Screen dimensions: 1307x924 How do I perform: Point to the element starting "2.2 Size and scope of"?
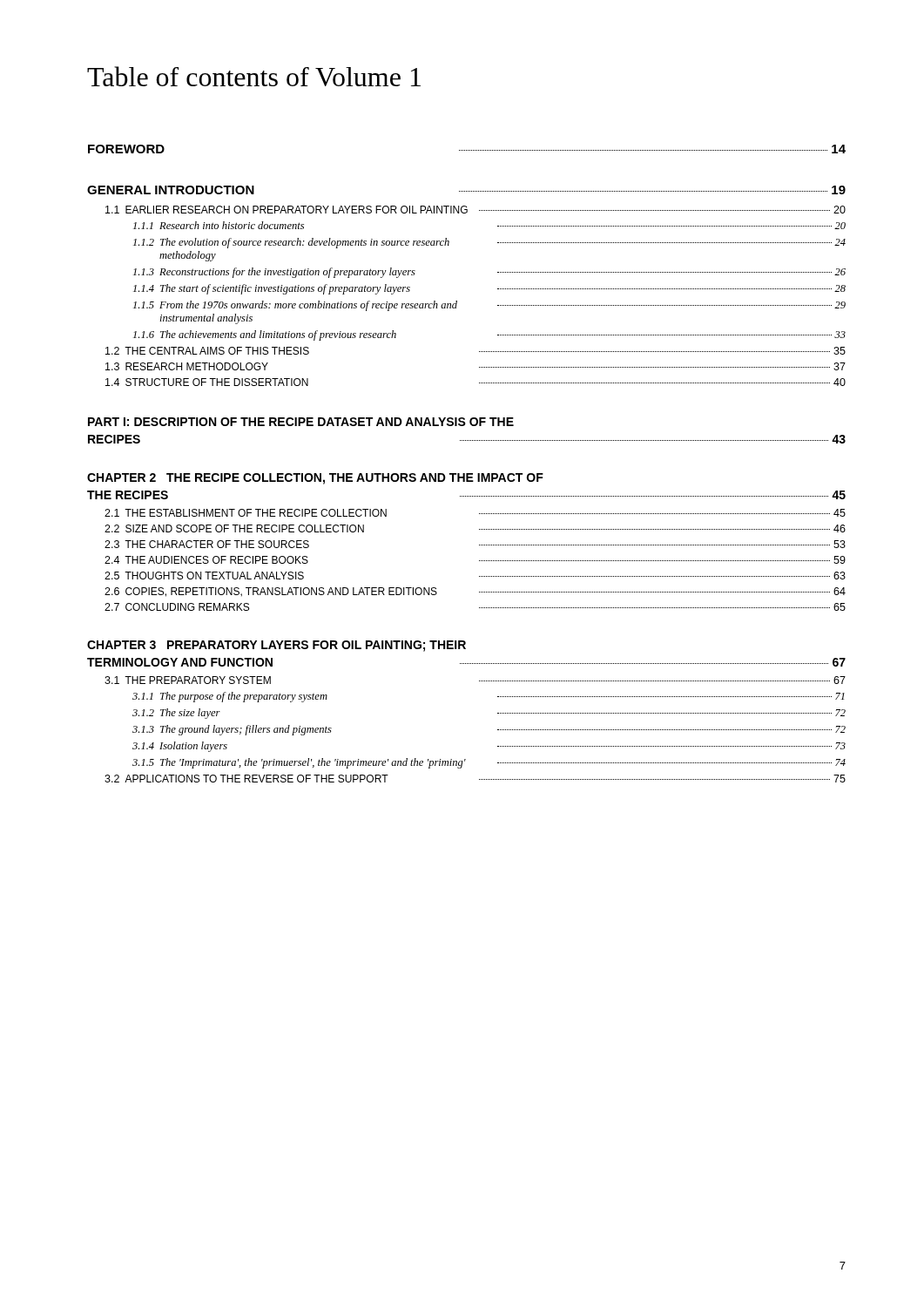pos(475,529)
